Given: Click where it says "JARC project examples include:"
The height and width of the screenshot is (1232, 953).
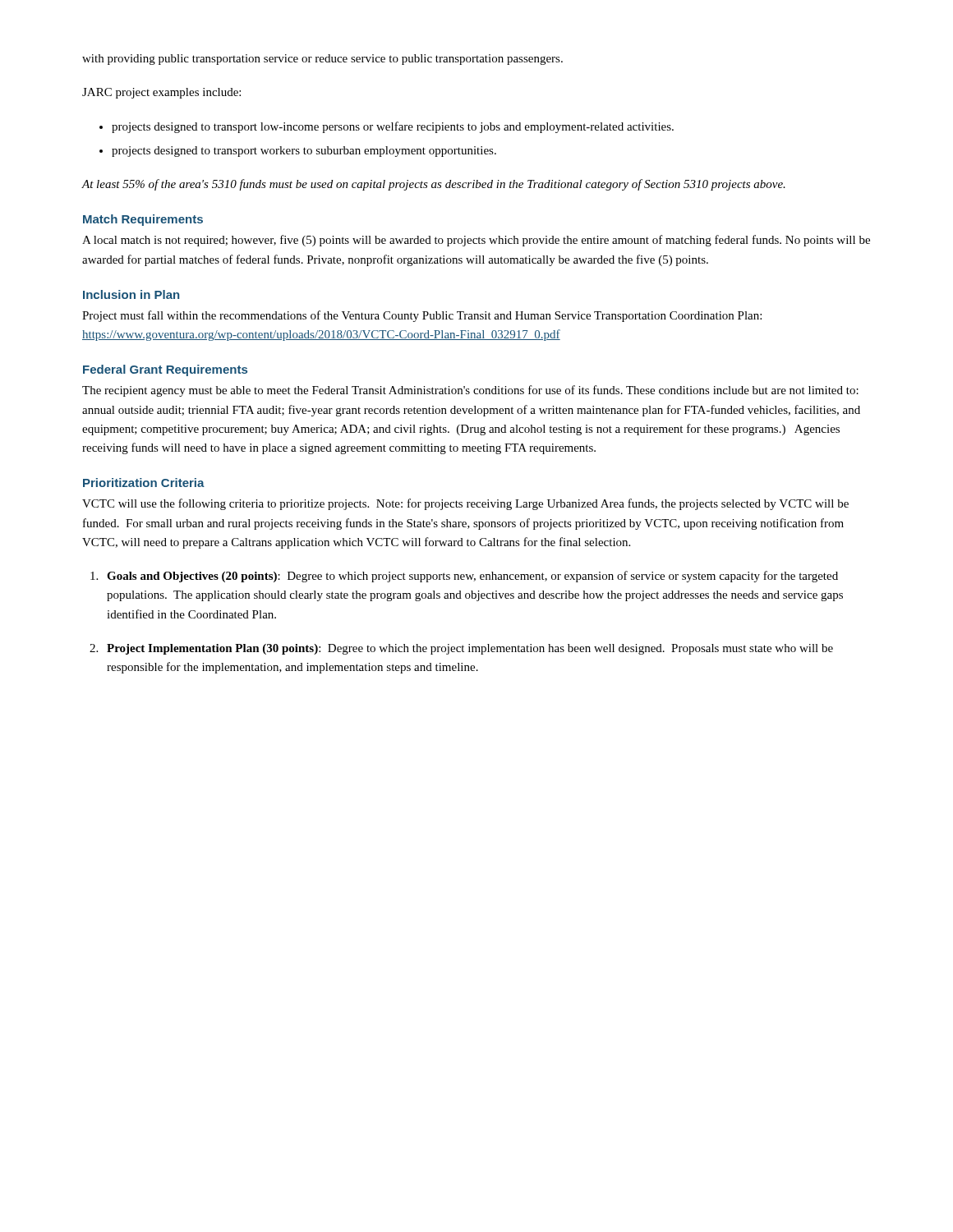Looking at the screenshot, I should tap(162, 92).
